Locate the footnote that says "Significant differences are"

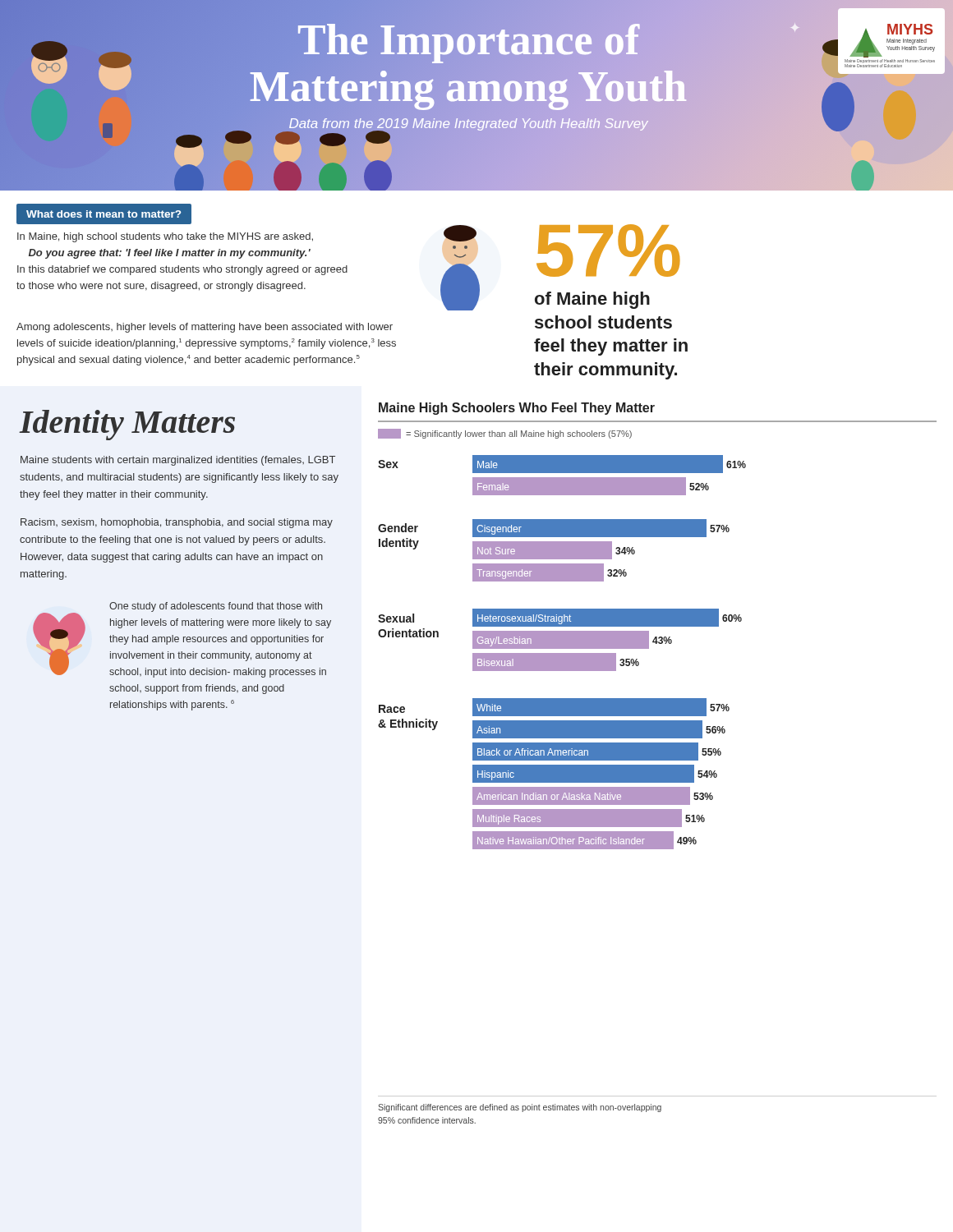pyautogui.click(x=520, y=1114)
